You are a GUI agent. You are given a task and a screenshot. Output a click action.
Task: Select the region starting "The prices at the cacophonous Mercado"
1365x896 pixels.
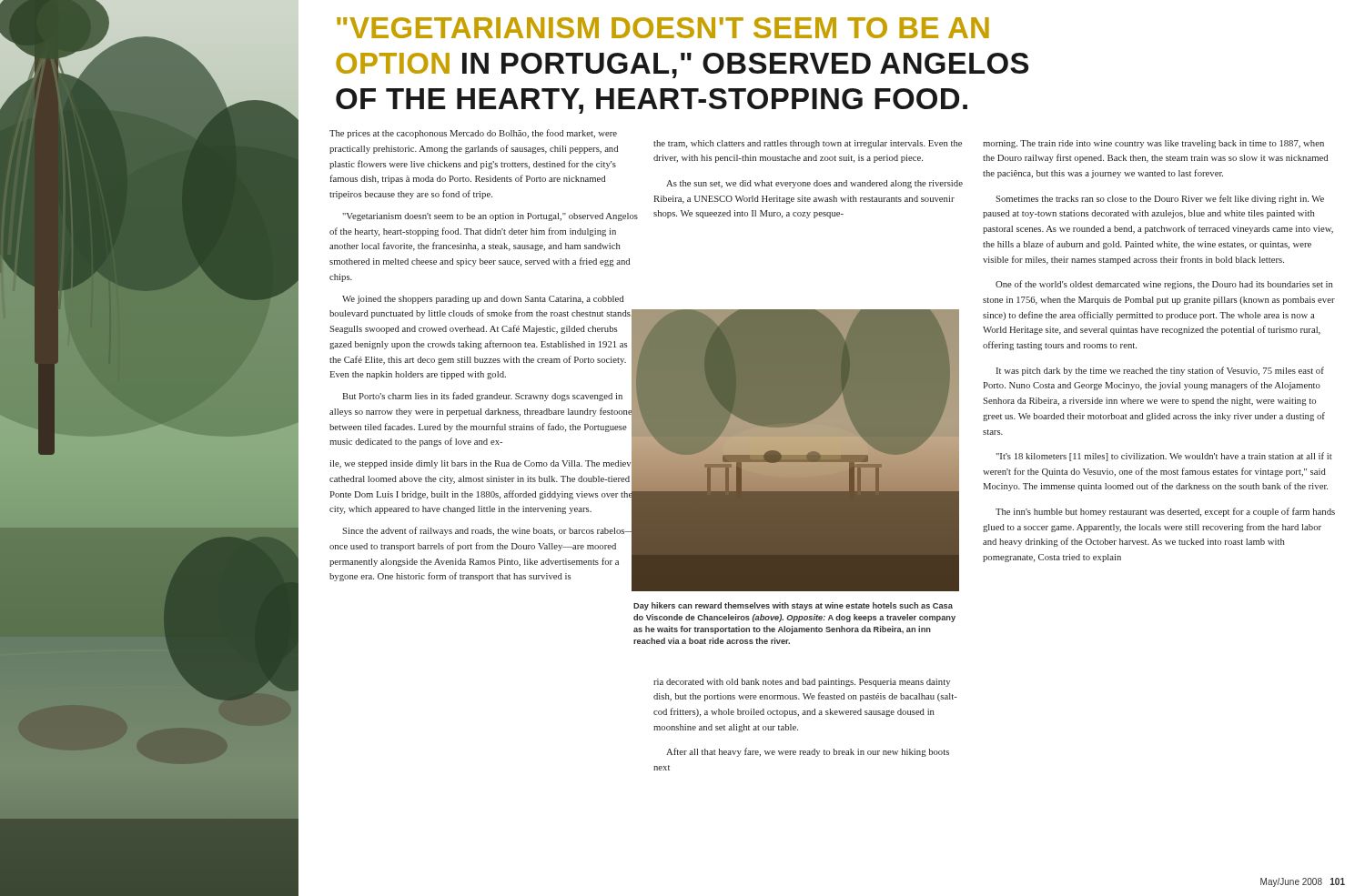click(484, 355)
